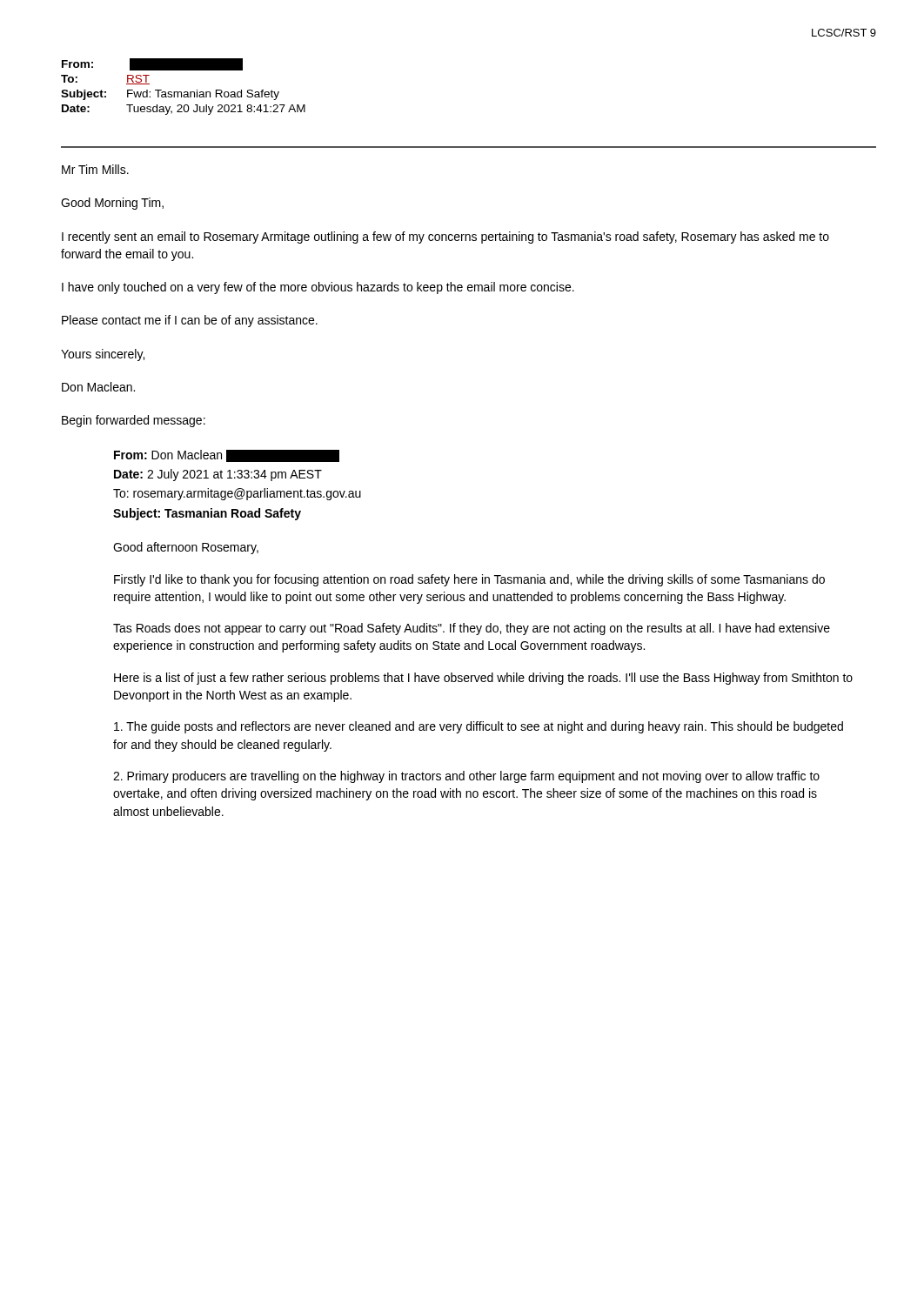Point to "Don Maclean."
Viewport: 924px width, 1305px height.
[x=98, y=387]
